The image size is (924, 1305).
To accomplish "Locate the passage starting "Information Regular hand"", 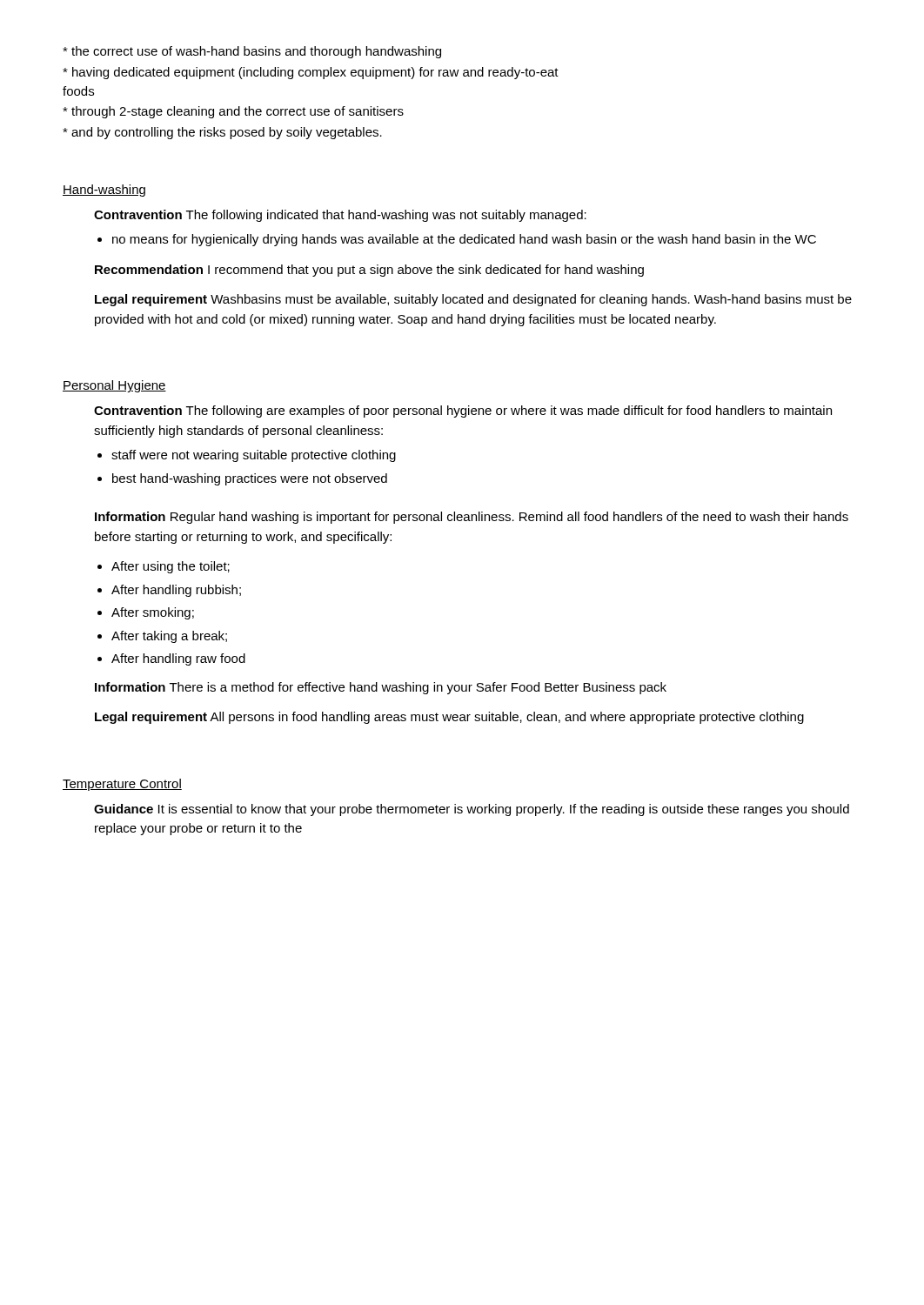I will [471, 526].
